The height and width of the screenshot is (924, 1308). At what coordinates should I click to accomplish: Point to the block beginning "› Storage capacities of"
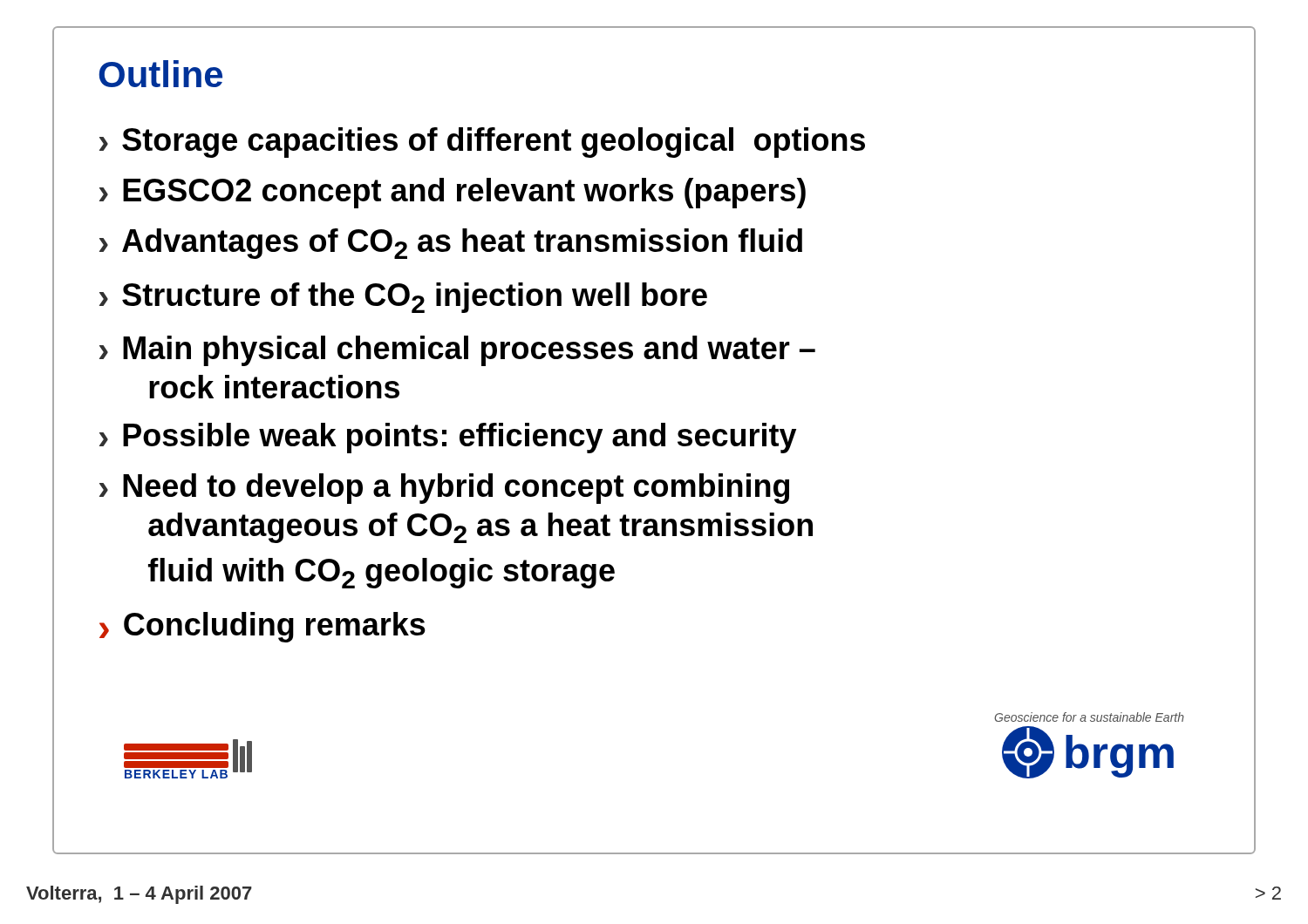(654, 141)
